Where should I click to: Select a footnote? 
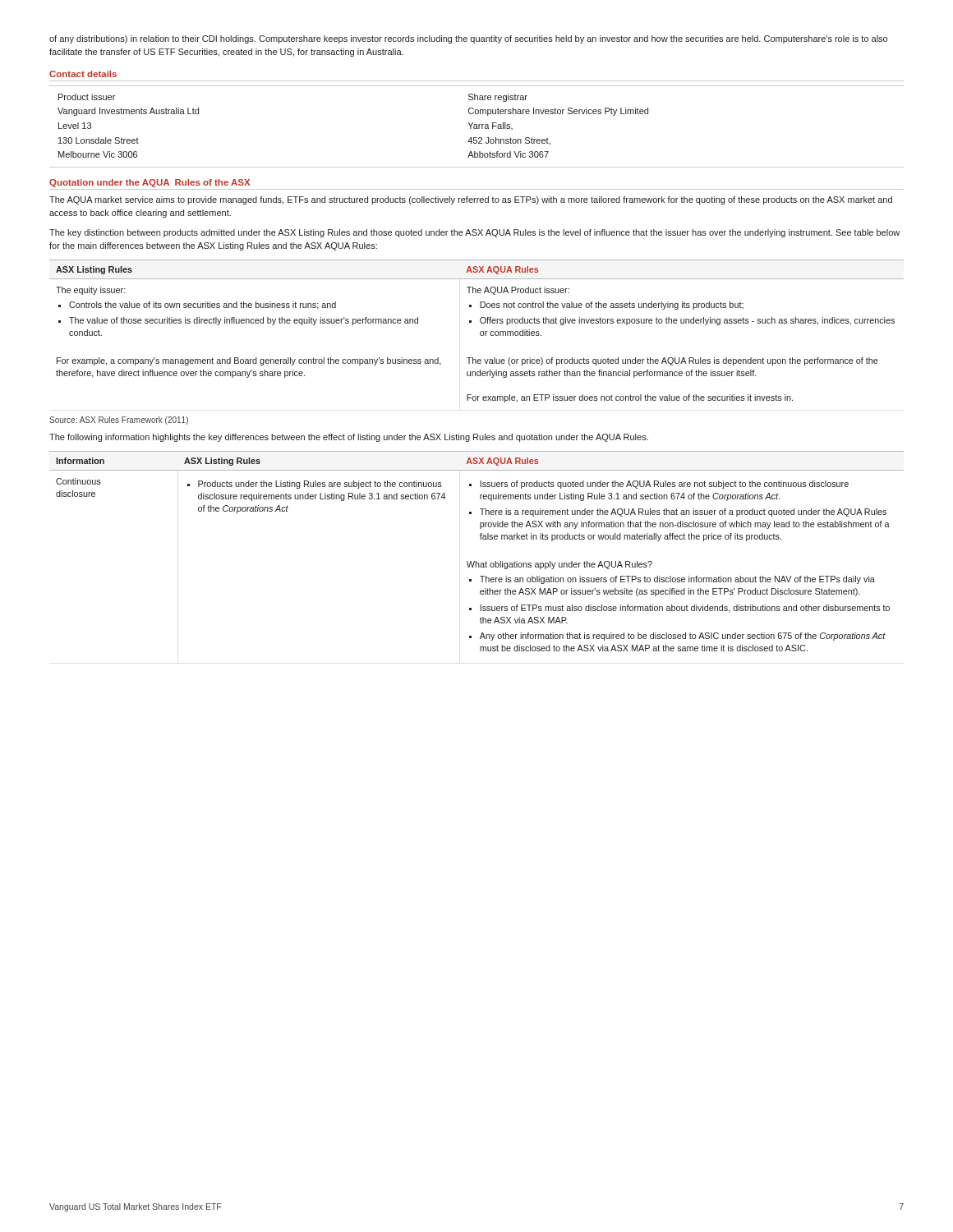click(x=119, y=420)
